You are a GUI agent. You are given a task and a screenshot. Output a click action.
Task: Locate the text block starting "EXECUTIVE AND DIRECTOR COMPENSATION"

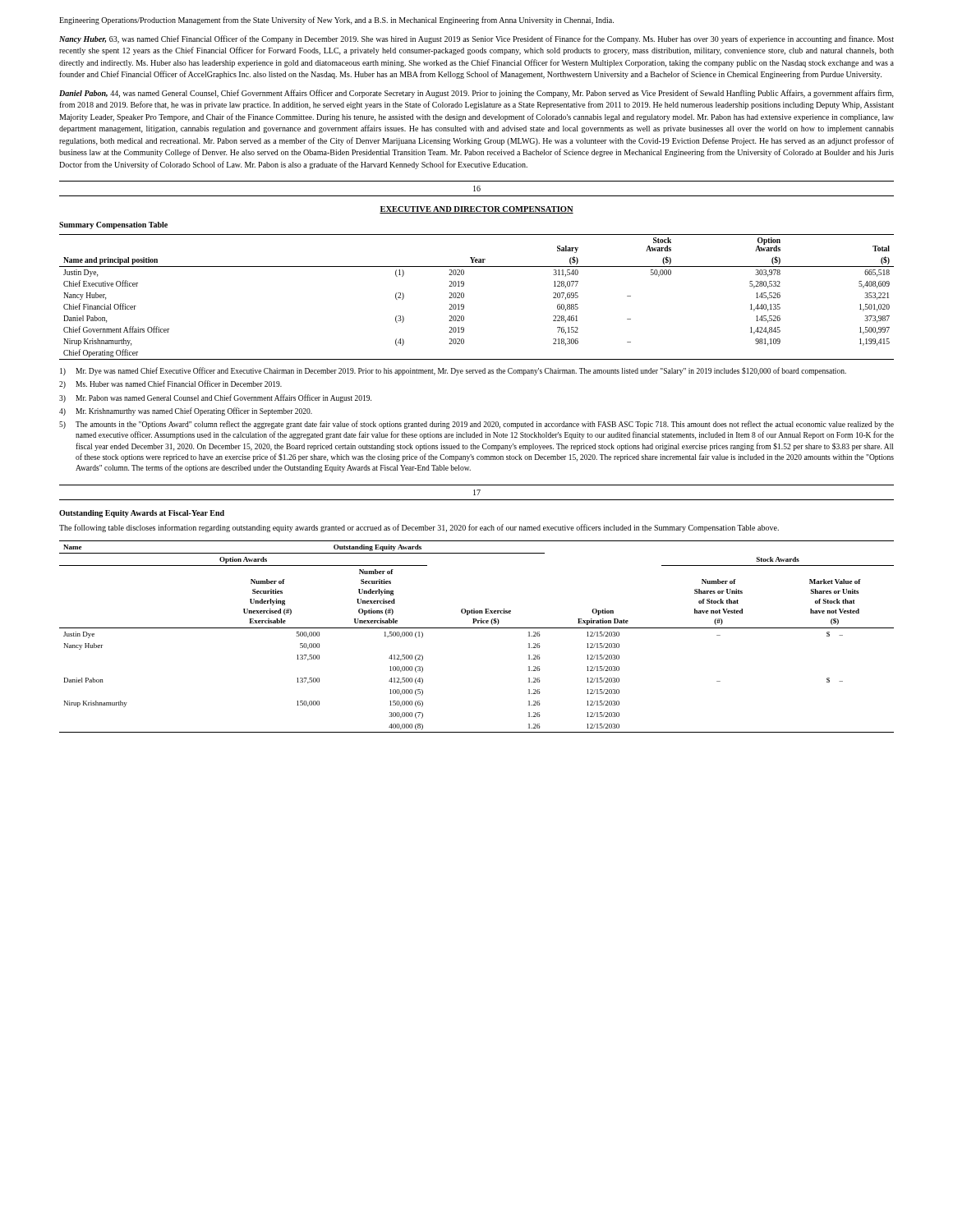(476, 209)
